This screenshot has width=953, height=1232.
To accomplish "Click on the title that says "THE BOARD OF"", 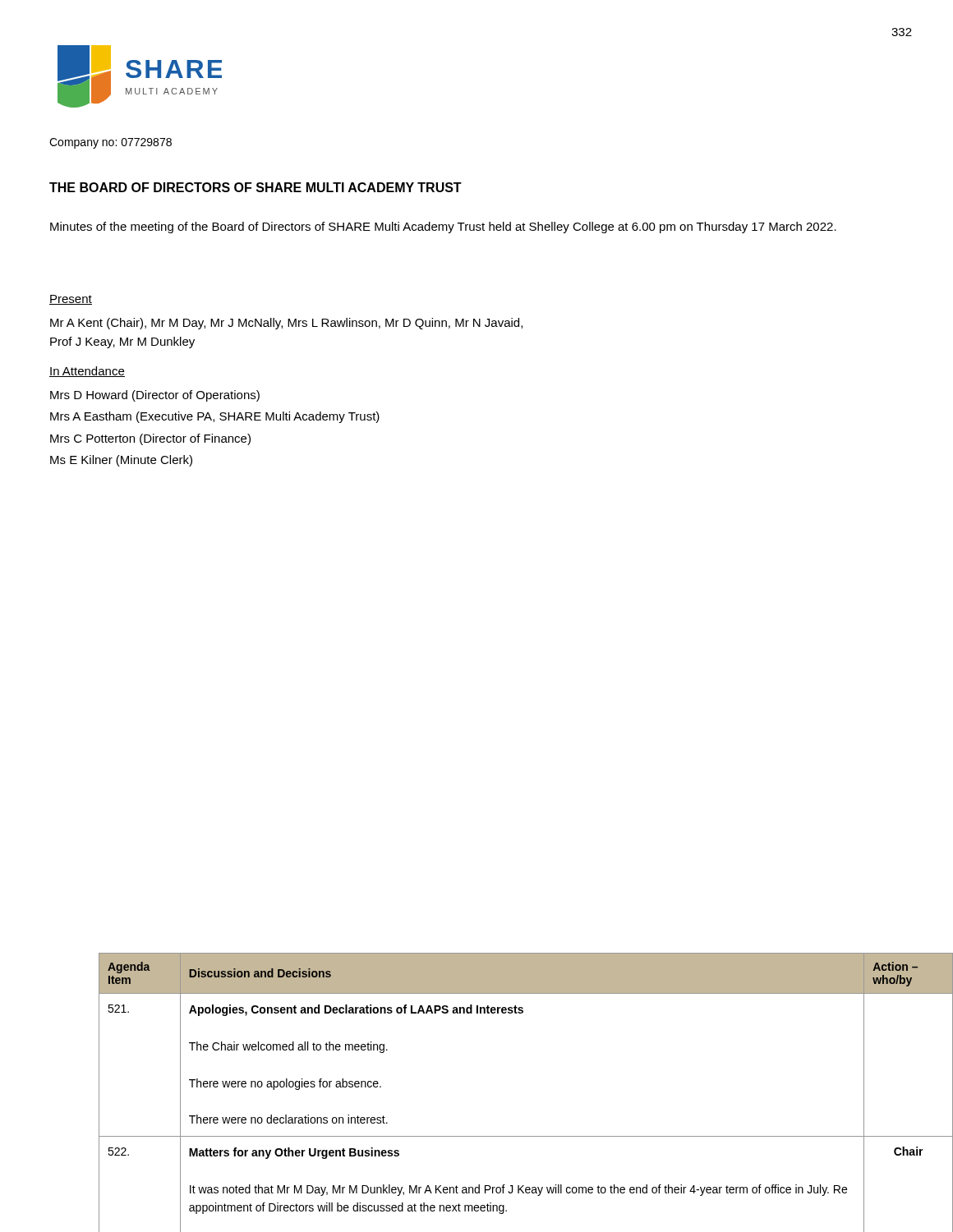I will [255, 188].
